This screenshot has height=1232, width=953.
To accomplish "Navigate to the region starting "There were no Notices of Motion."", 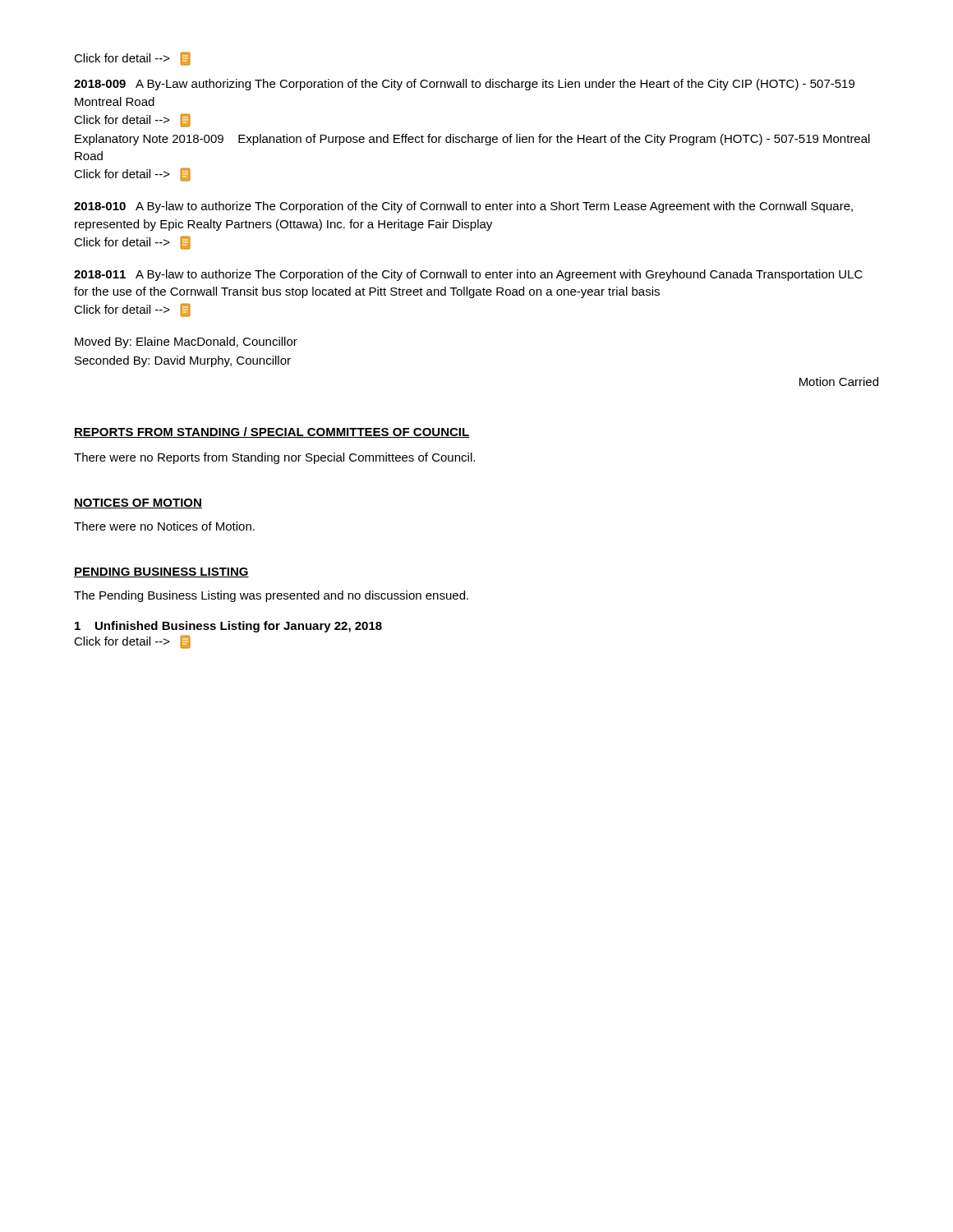I will coord(165,526).
